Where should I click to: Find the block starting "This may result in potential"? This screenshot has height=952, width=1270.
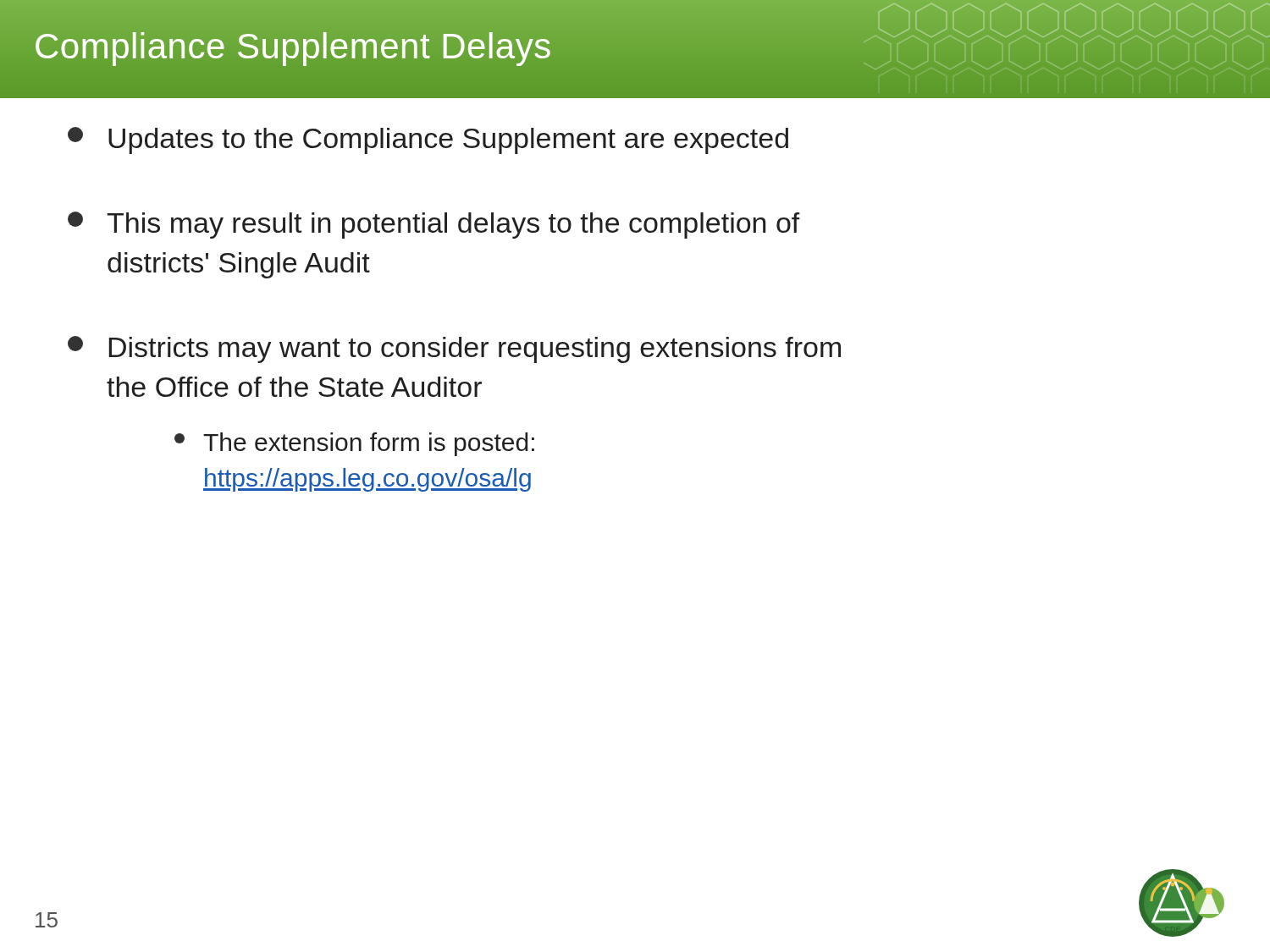click(434, 243)
